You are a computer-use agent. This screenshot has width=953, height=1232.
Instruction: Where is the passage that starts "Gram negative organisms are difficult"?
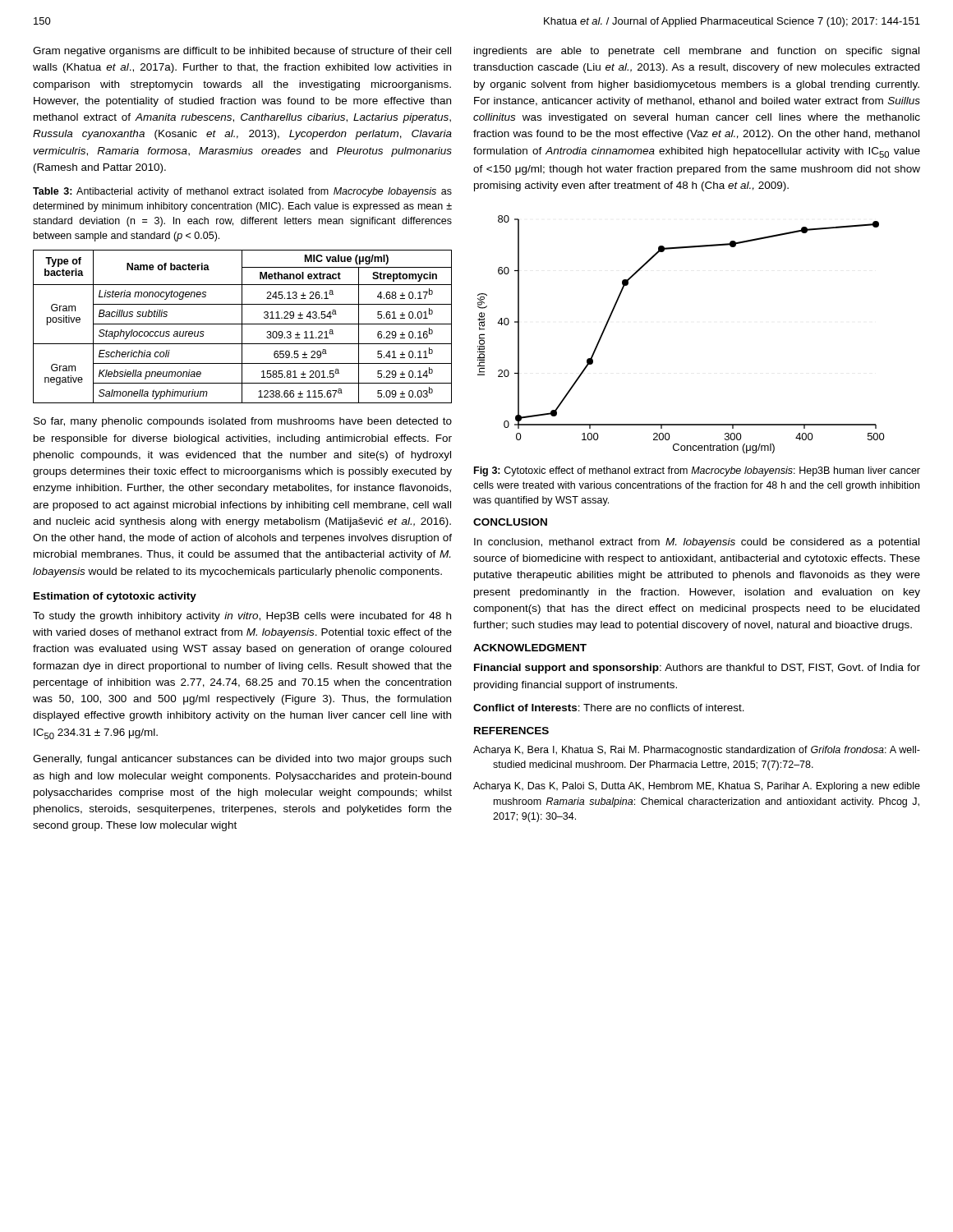tap(242, 109)
